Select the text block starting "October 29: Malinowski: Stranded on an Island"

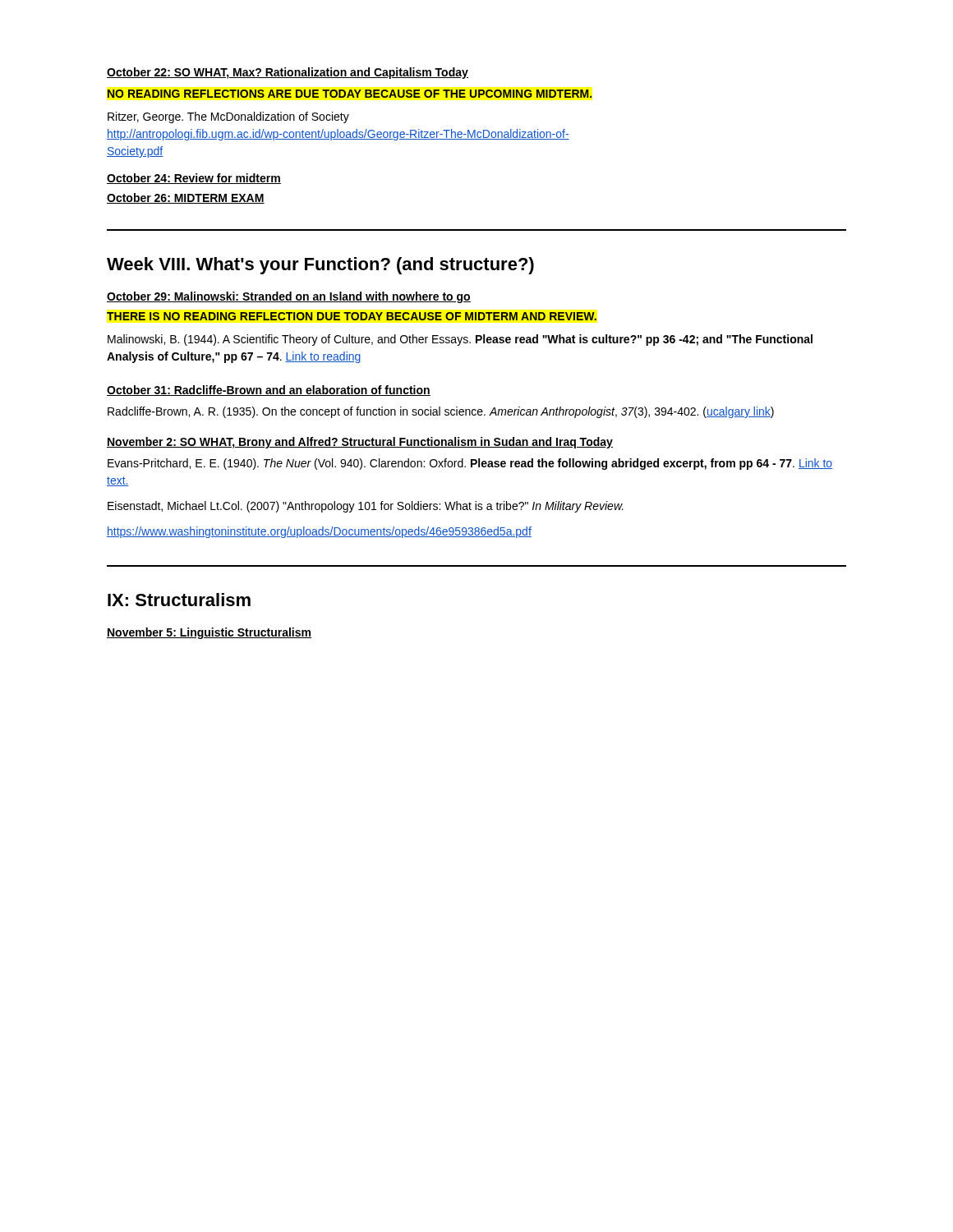point(289,296)
